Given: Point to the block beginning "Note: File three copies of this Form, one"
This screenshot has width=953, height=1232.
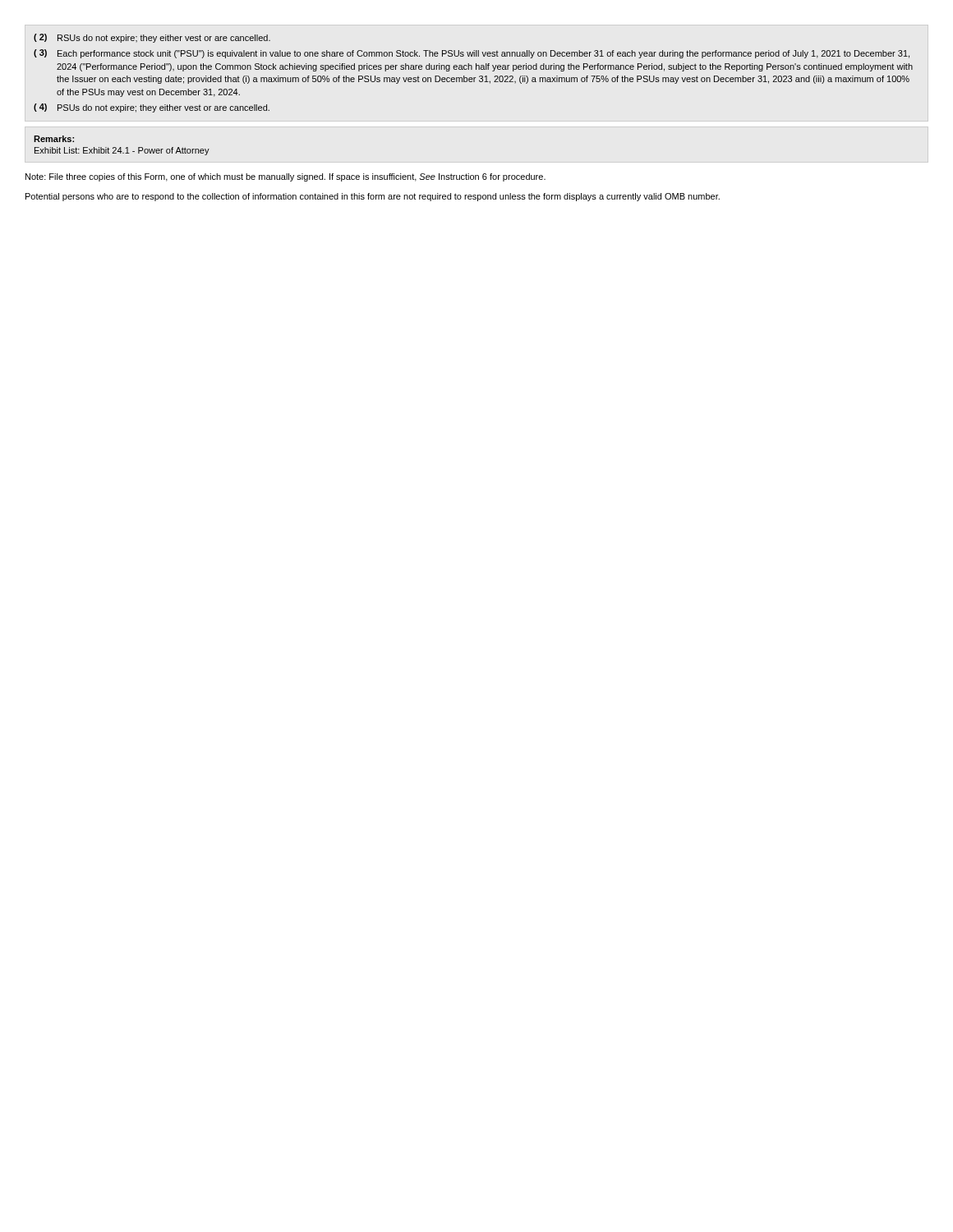Looking at the screenshot, I should pos(285,177).
